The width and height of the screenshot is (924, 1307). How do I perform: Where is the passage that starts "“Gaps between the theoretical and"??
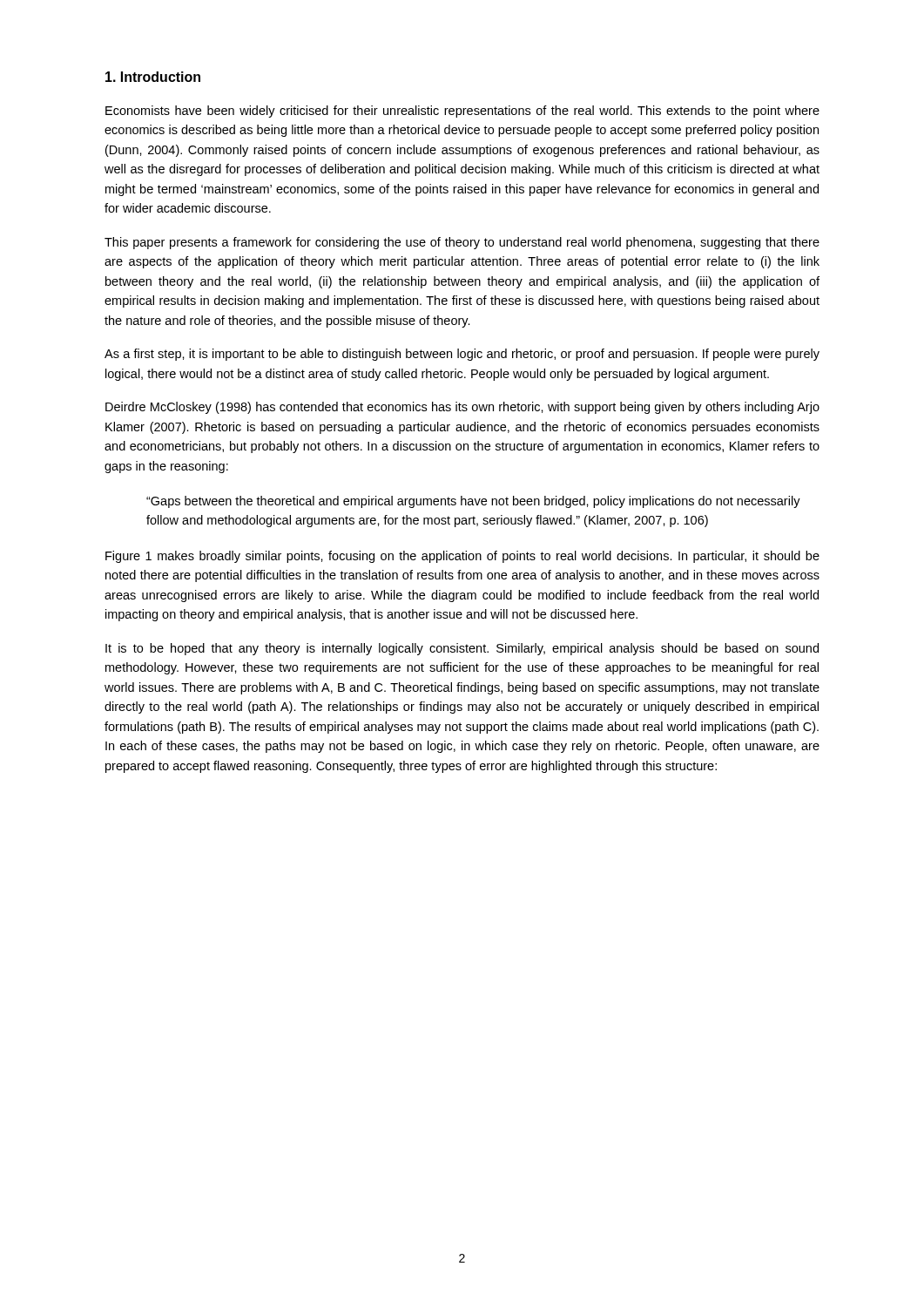pos(473,511)
